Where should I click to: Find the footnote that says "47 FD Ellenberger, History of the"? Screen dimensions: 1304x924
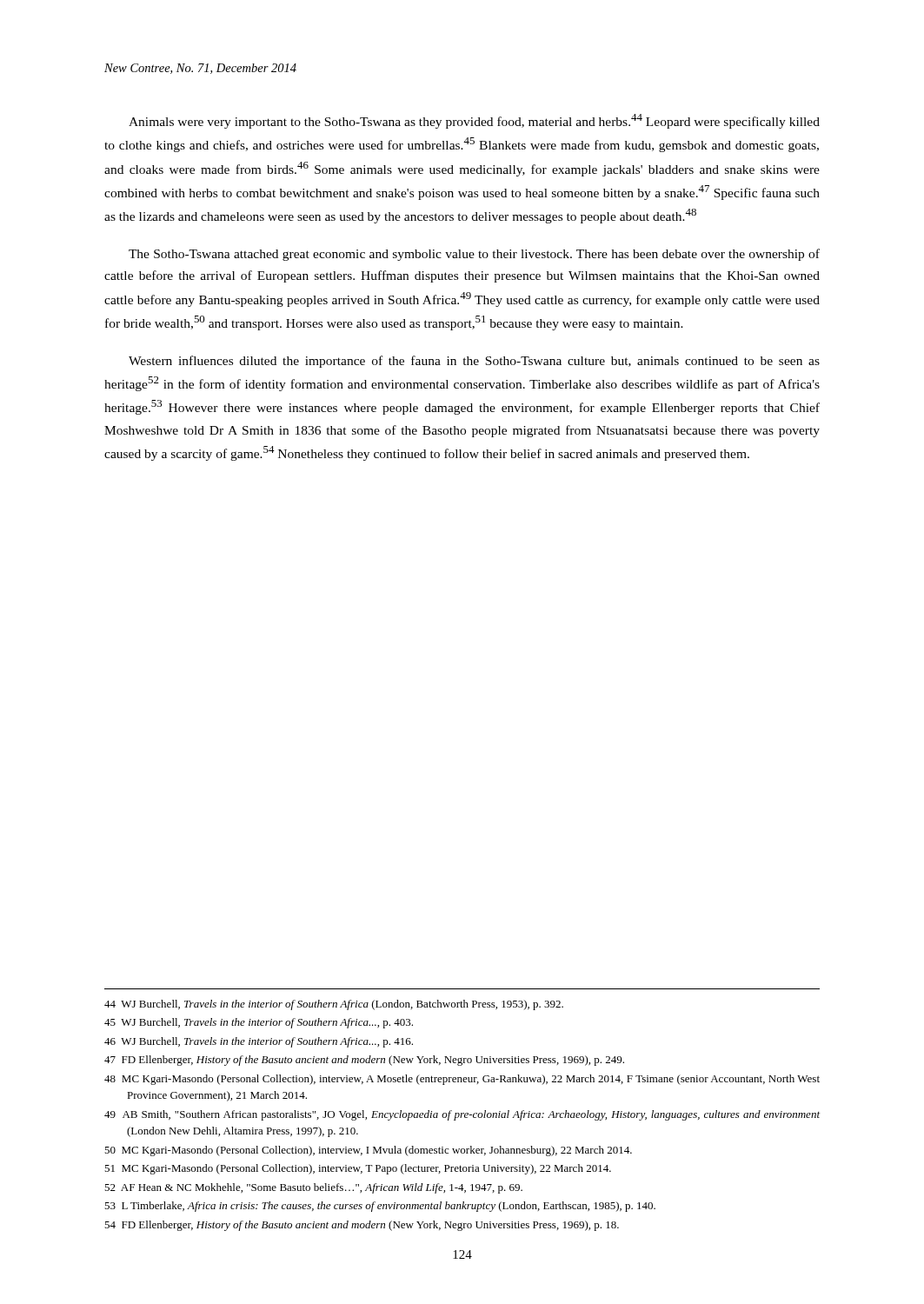click(365, 1059)
